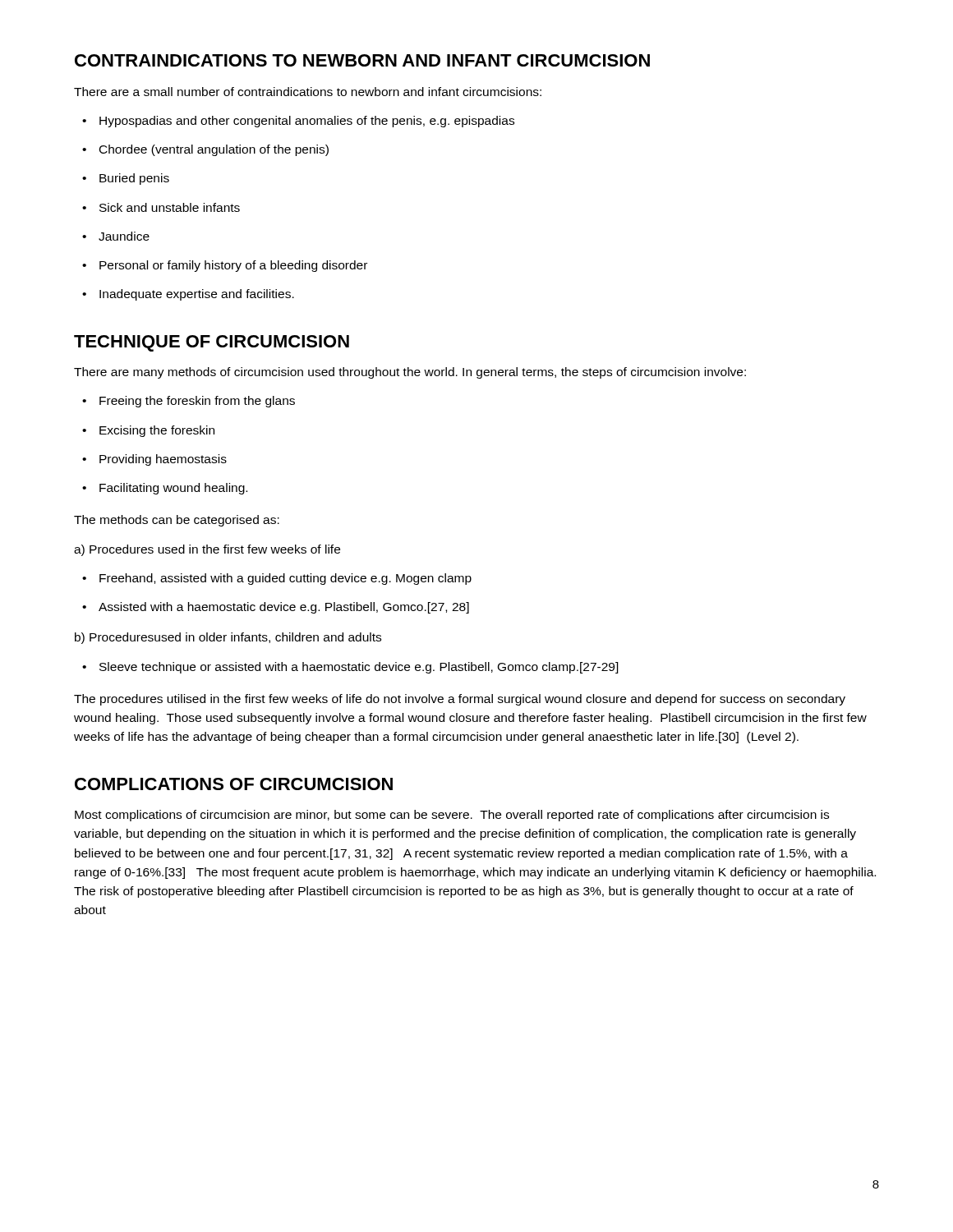Viewport: 953px width, 1232px height.
Task: Point to the block starting "CONTRAINDICATIONS TO NEWBORN AND INFANT CIRCUMCISION"
Action: [x=476, y=61]
